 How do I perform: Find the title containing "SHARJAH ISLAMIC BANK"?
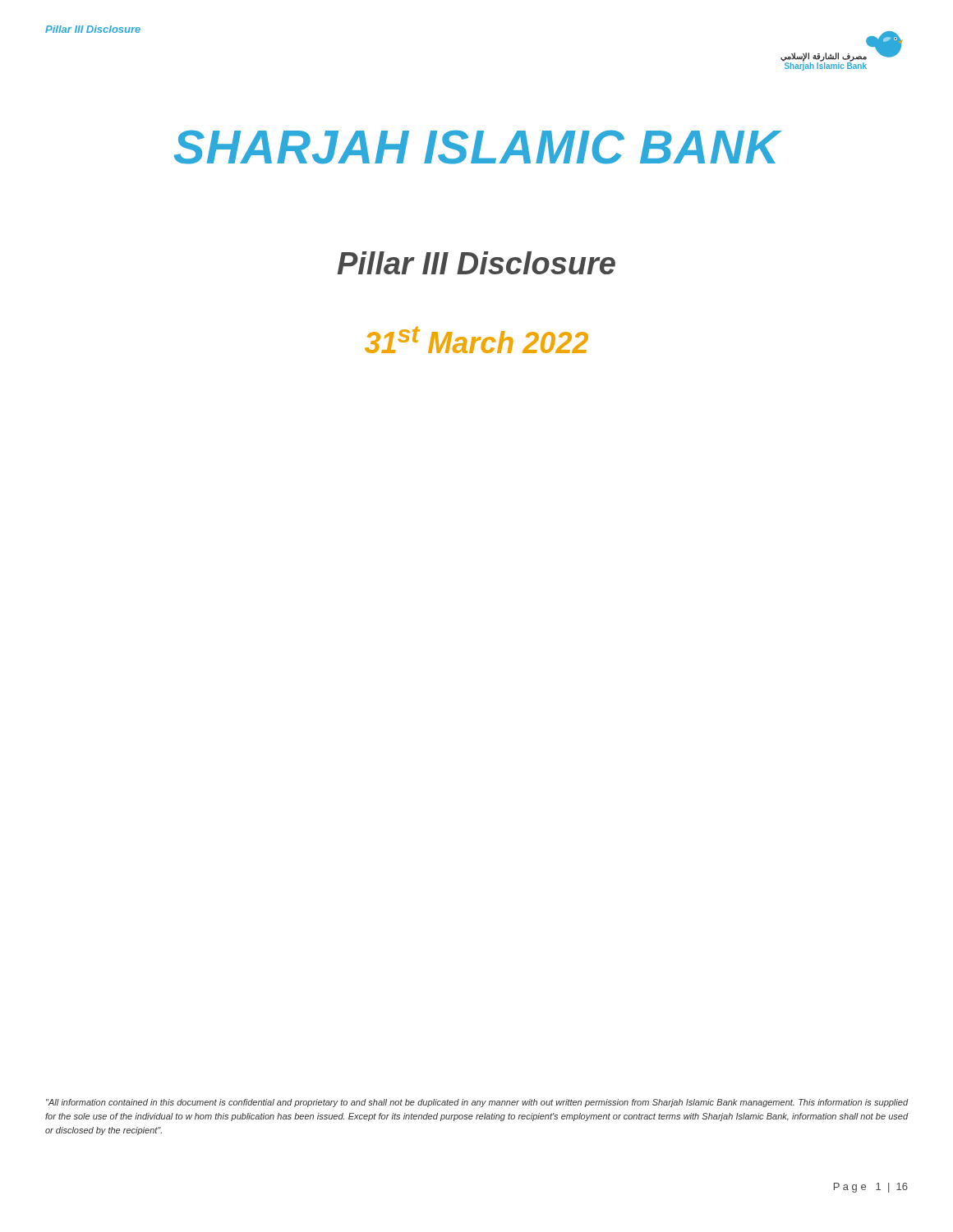[x=476, y=147]
